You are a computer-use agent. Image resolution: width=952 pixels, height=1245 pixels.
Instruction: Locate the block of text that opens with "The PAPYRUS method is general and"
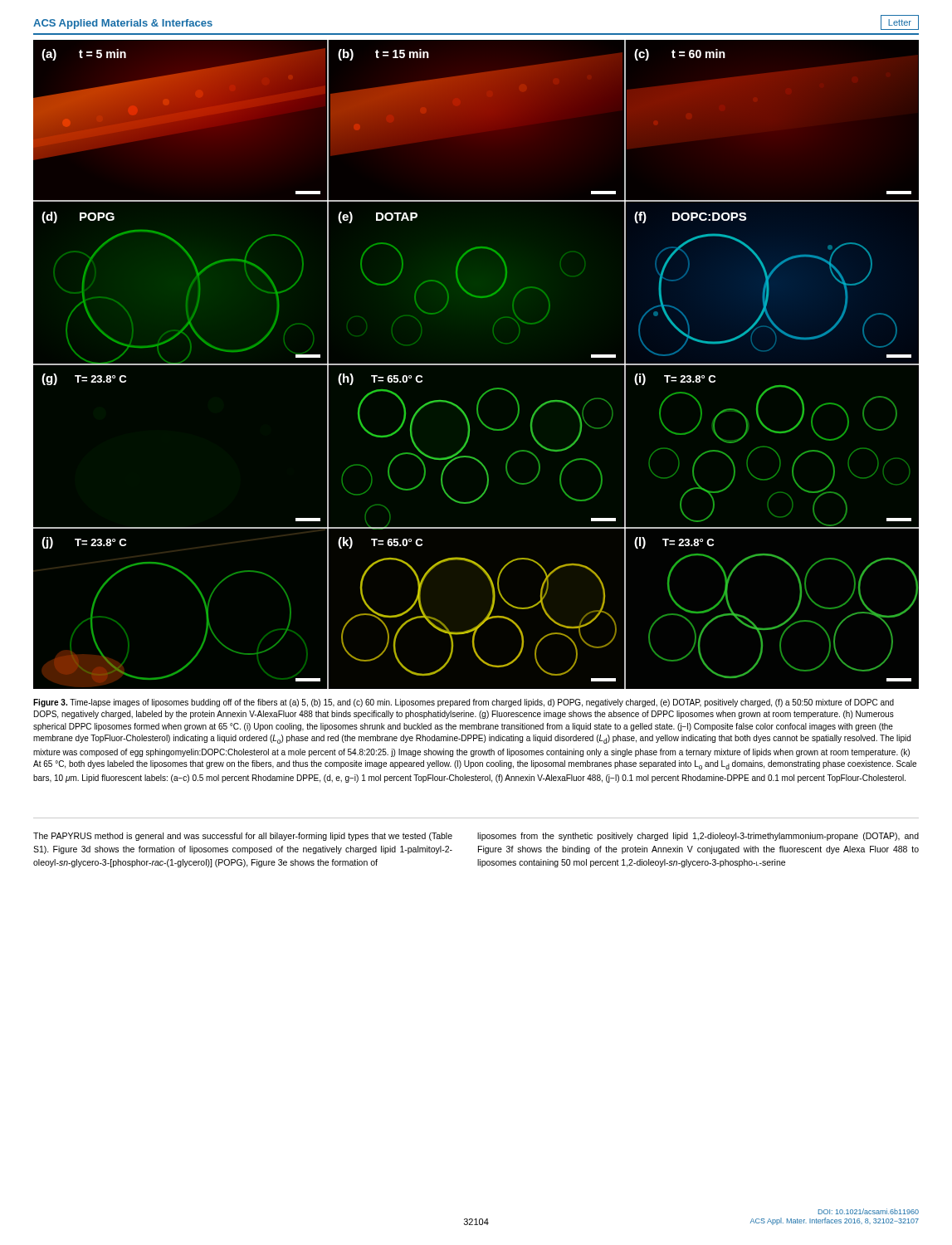click(x=243, y=849)
